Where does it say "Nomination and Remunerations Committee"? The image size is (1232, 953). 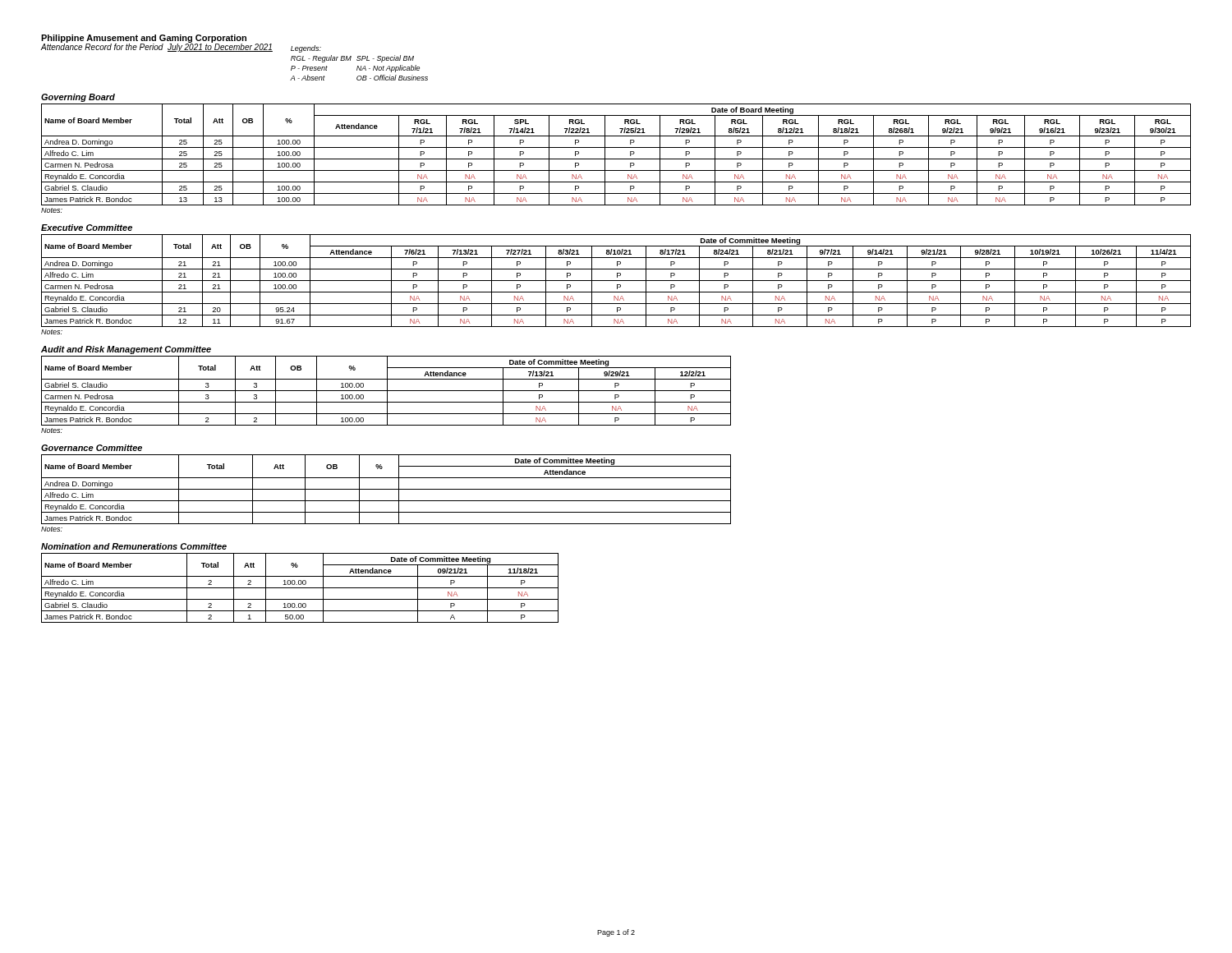(x=134, y=546)
